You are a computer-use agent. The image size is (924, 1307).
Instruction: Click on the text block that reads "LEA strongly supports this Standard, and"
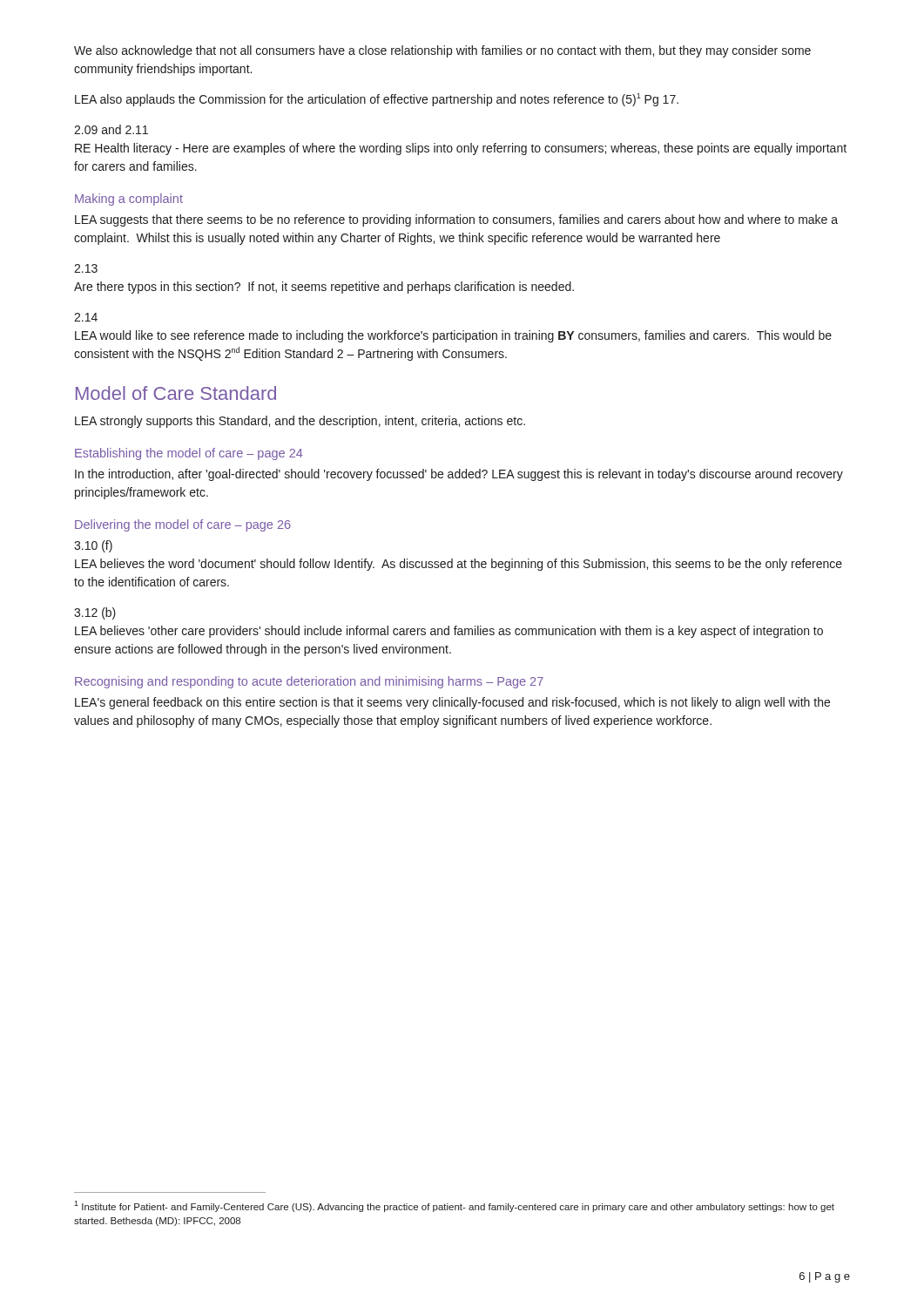300,421
